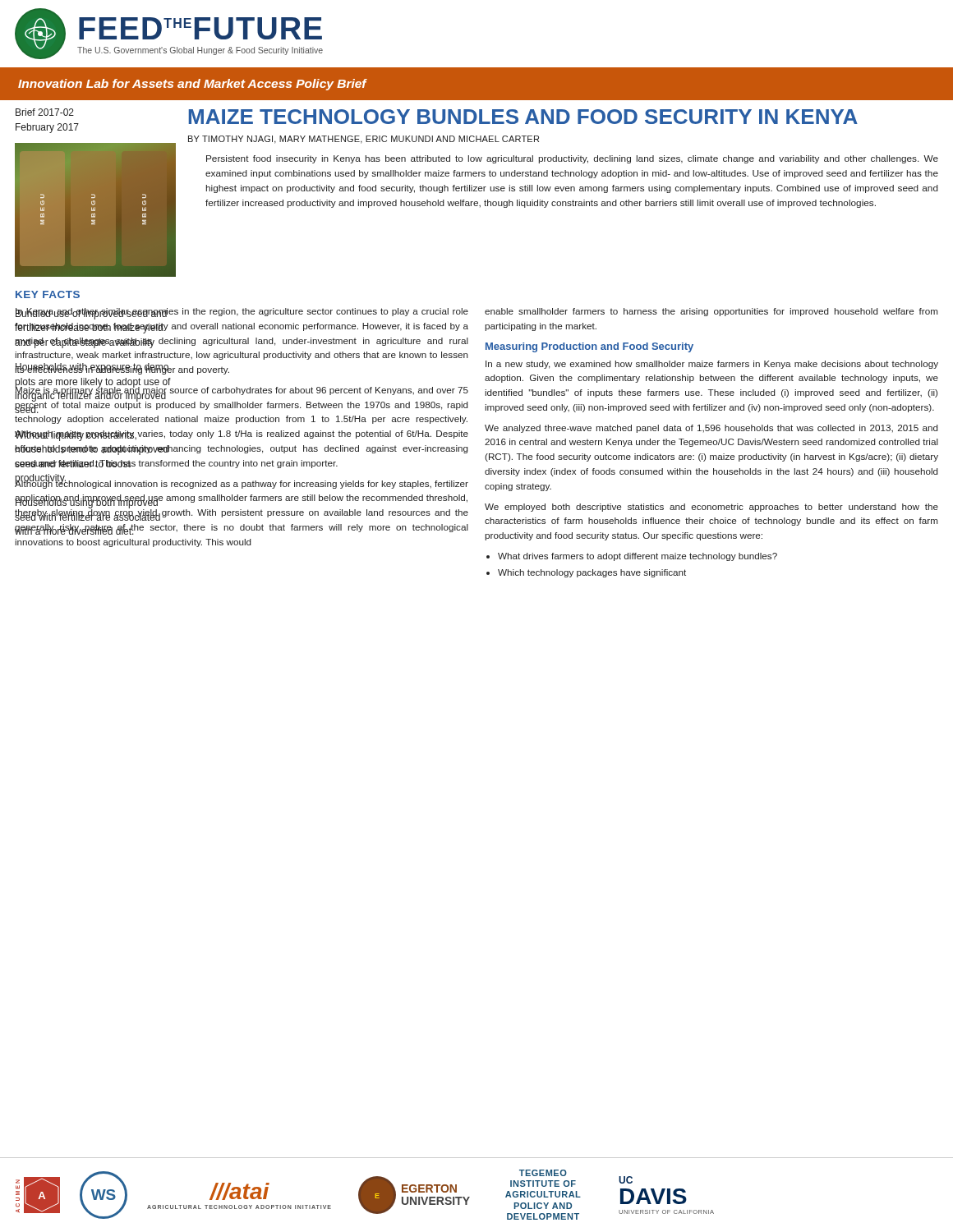Click on the text starting "What drives farmers to"

coord(638,556)
